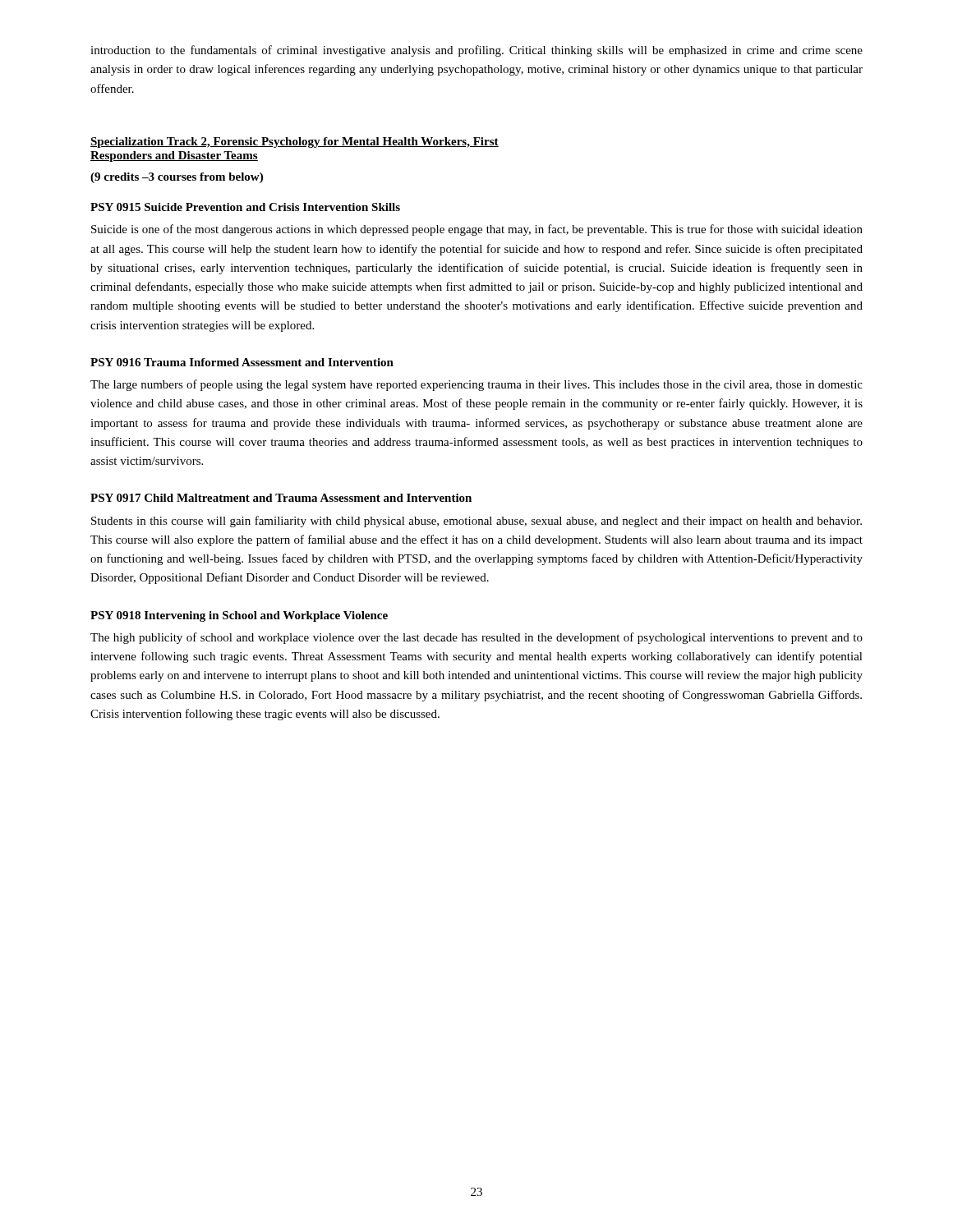
Task: Point to the region starting "PSY 0915 Suicide"
Action: pos(245,207)
